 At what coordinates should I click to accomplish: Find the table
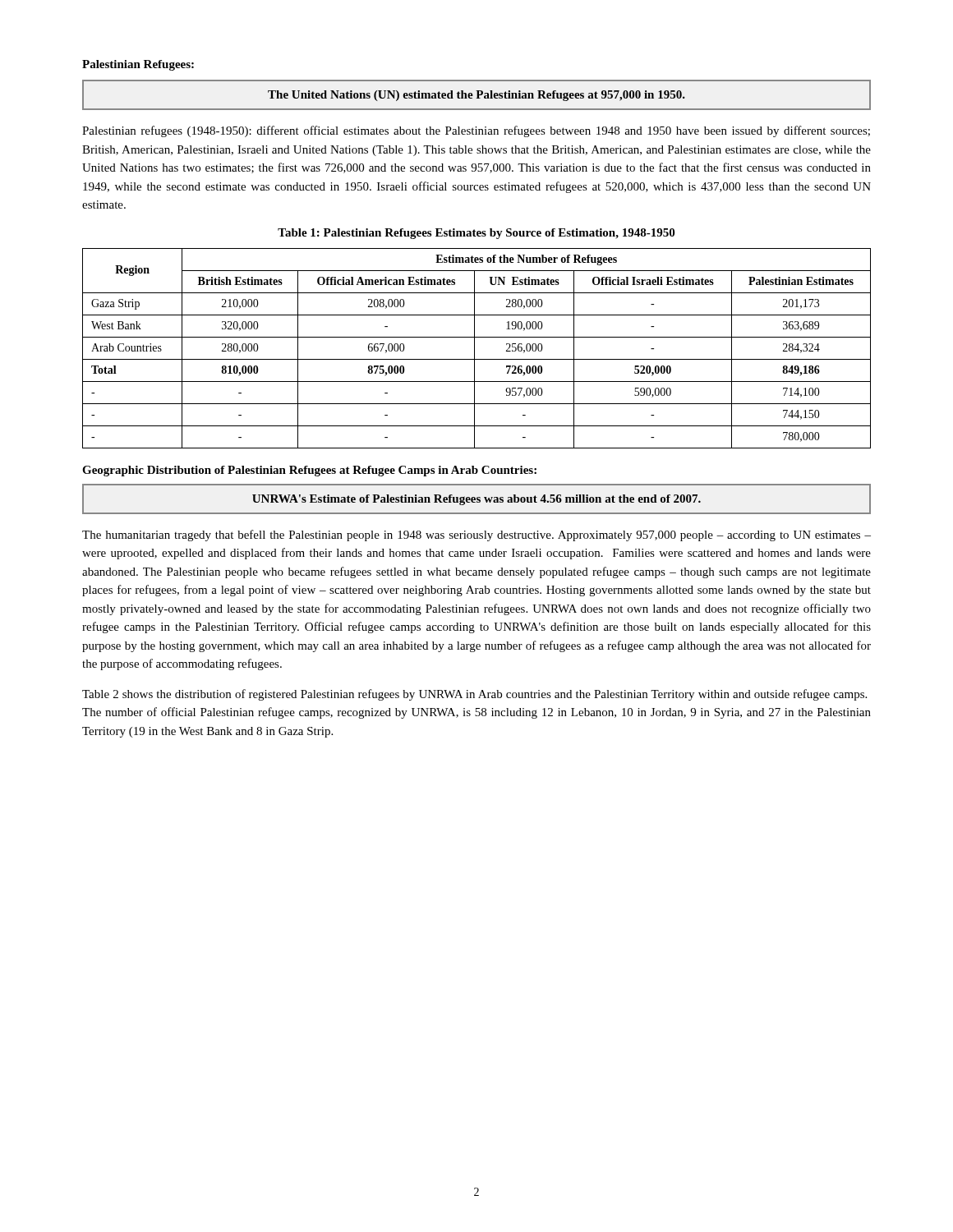click(476, 348)
